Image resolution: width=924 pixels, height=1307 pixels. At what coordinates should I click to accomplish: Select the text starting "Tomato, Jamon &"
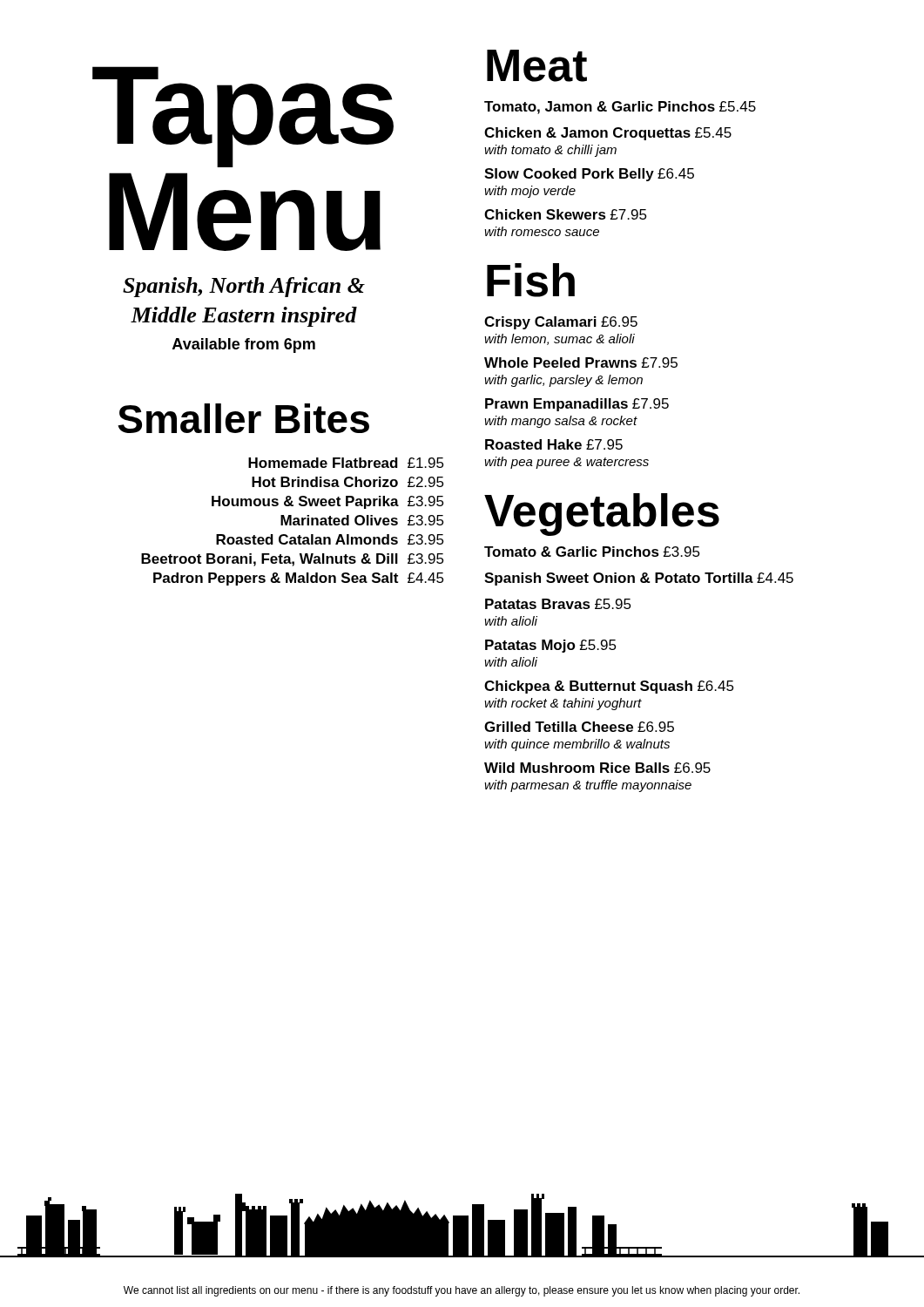point(687,107)
